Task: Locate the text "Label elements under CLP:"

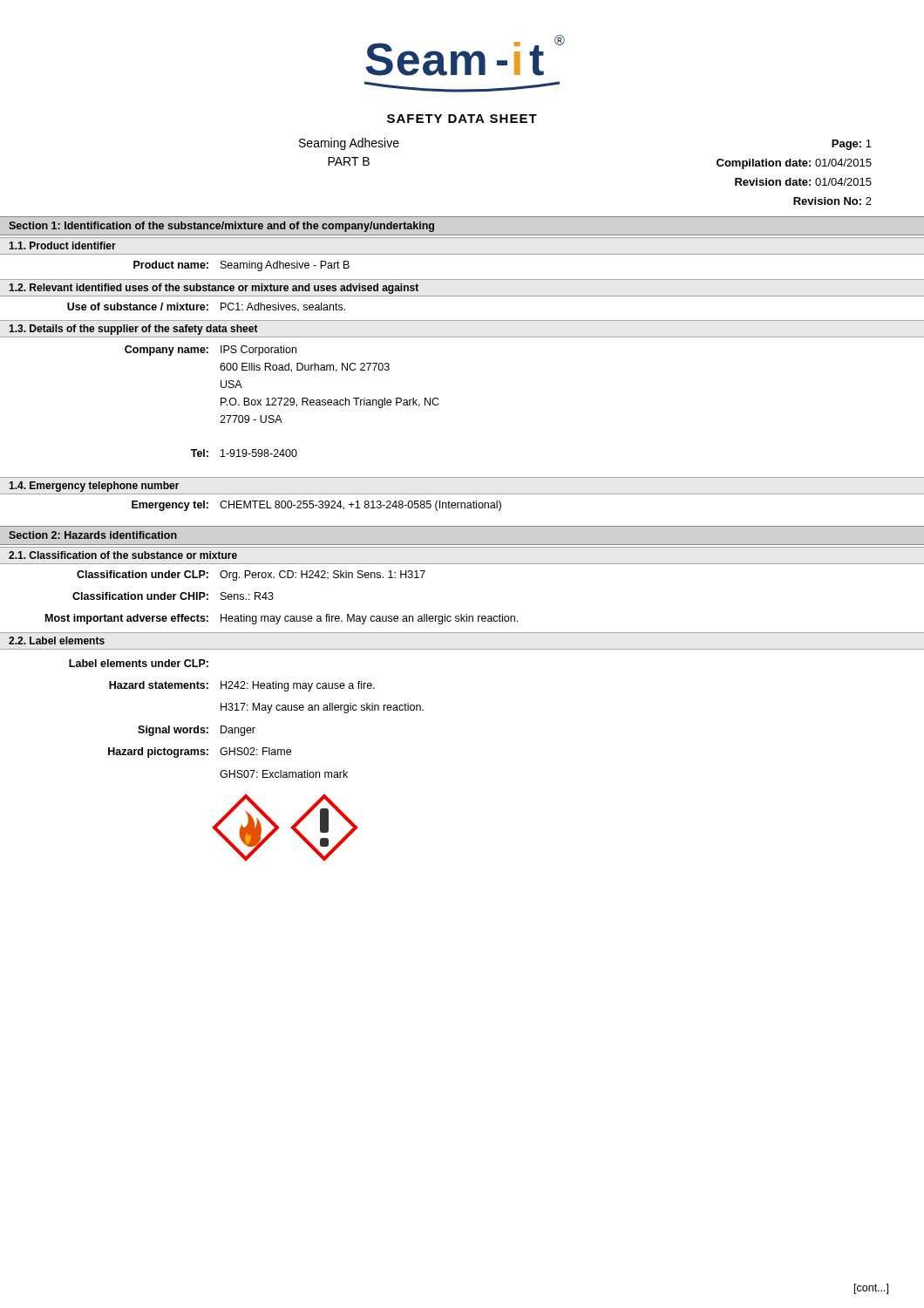Action: [139, 663]
